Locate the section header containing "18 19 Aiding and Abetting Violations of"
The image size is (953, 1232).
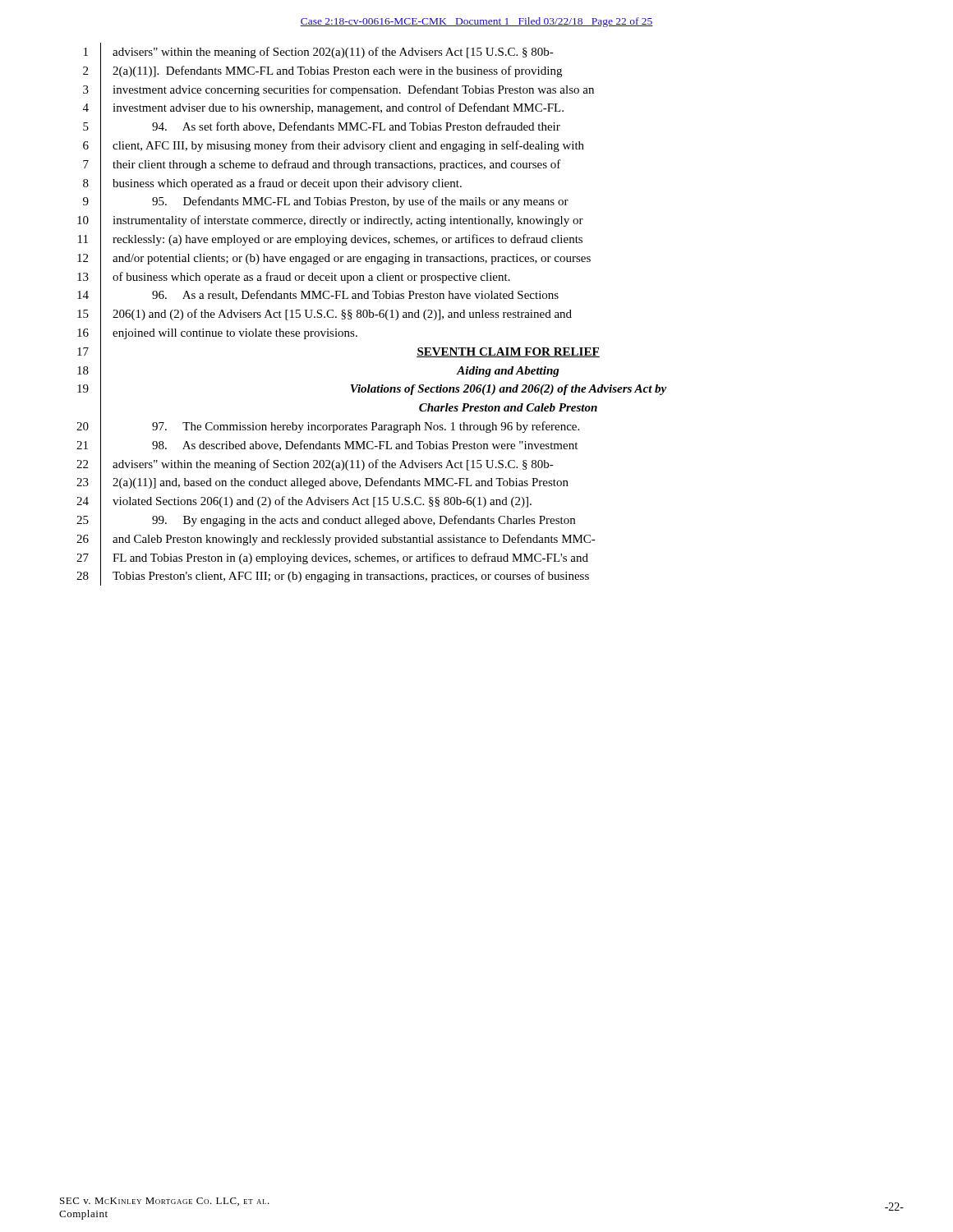(481, 389)
